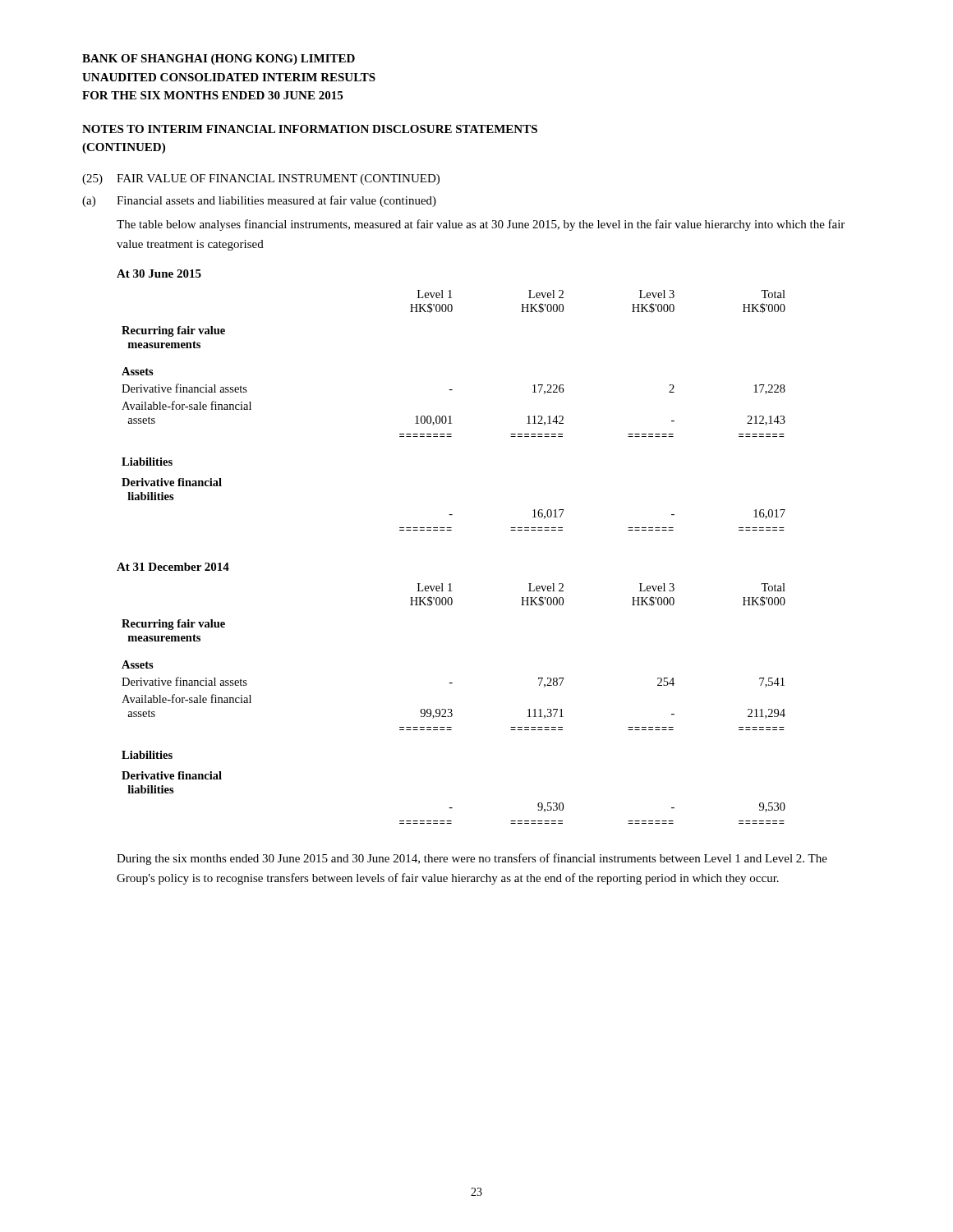Navigate to the passage starting "BANK OF SHANGHAI (HONG KONG)"
The width and height of the screenshot is (953, 1232).
click(x=219, y=60)
